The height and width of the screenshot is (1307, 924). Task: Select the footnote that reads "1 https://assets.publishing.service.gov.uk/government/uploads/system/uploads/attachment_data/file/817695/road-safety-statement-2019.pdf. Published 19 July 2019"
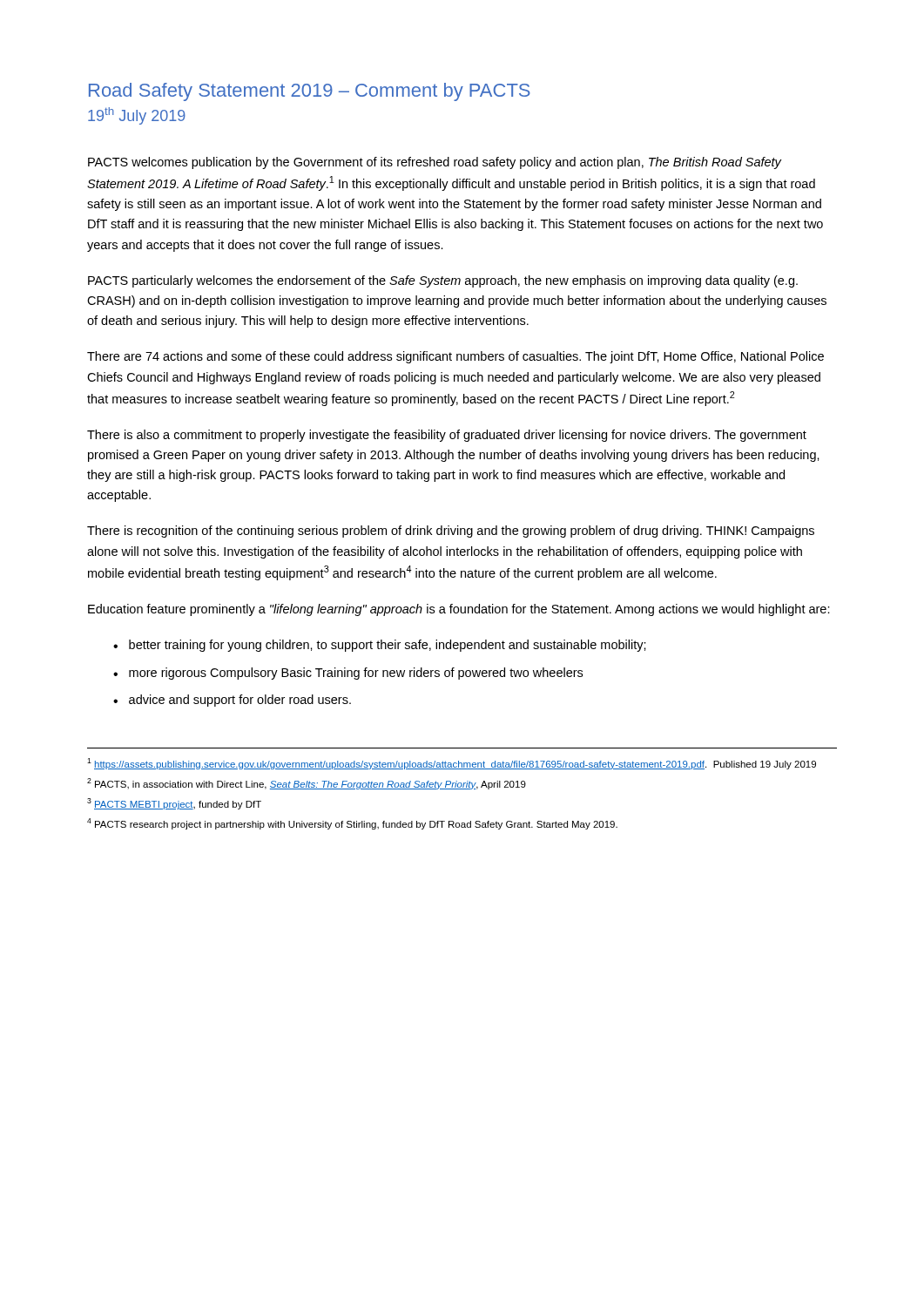coord(452,763)
